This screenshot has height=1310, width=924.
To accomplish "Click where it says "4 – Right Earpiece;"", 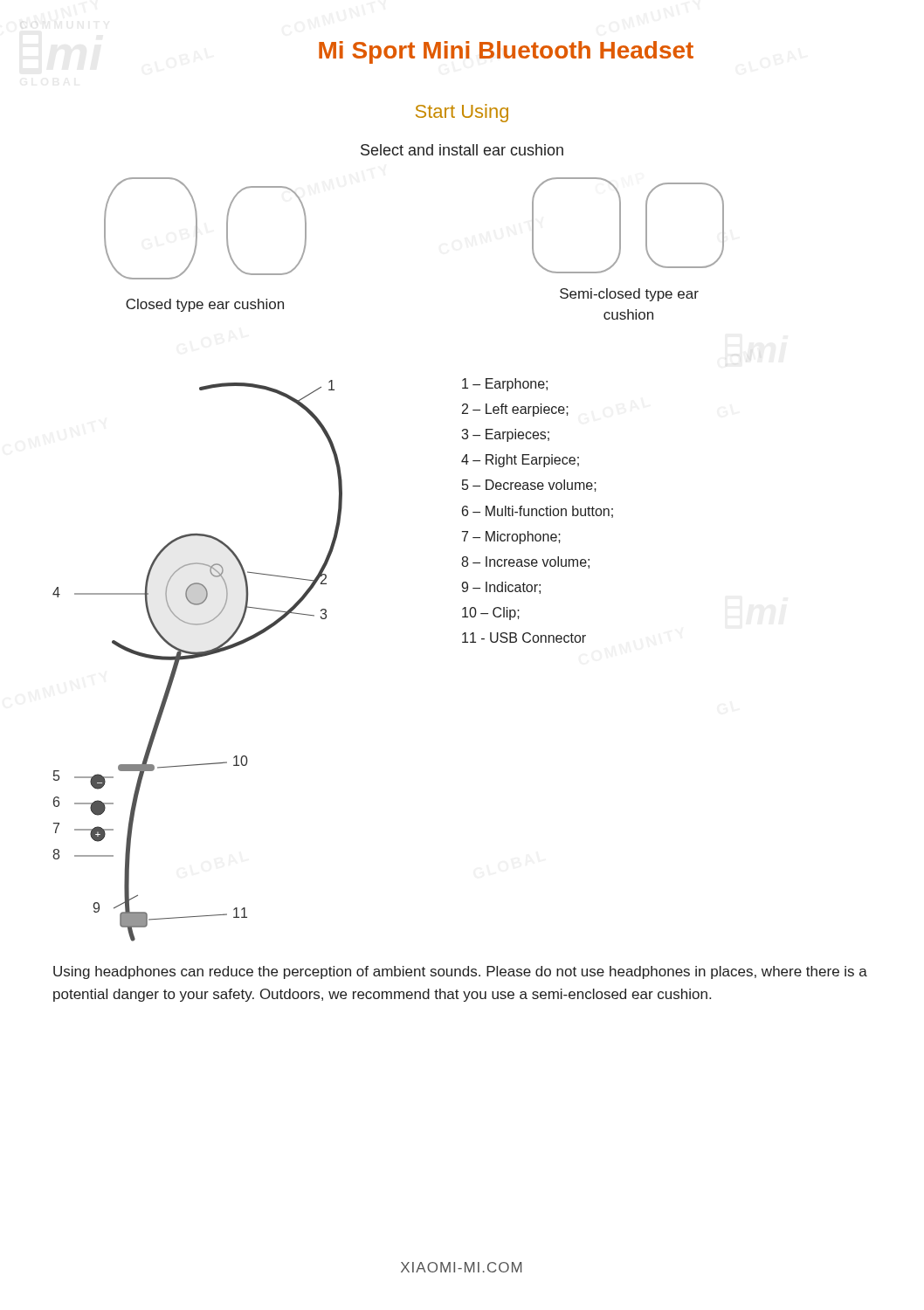I will tap(521, 460).
